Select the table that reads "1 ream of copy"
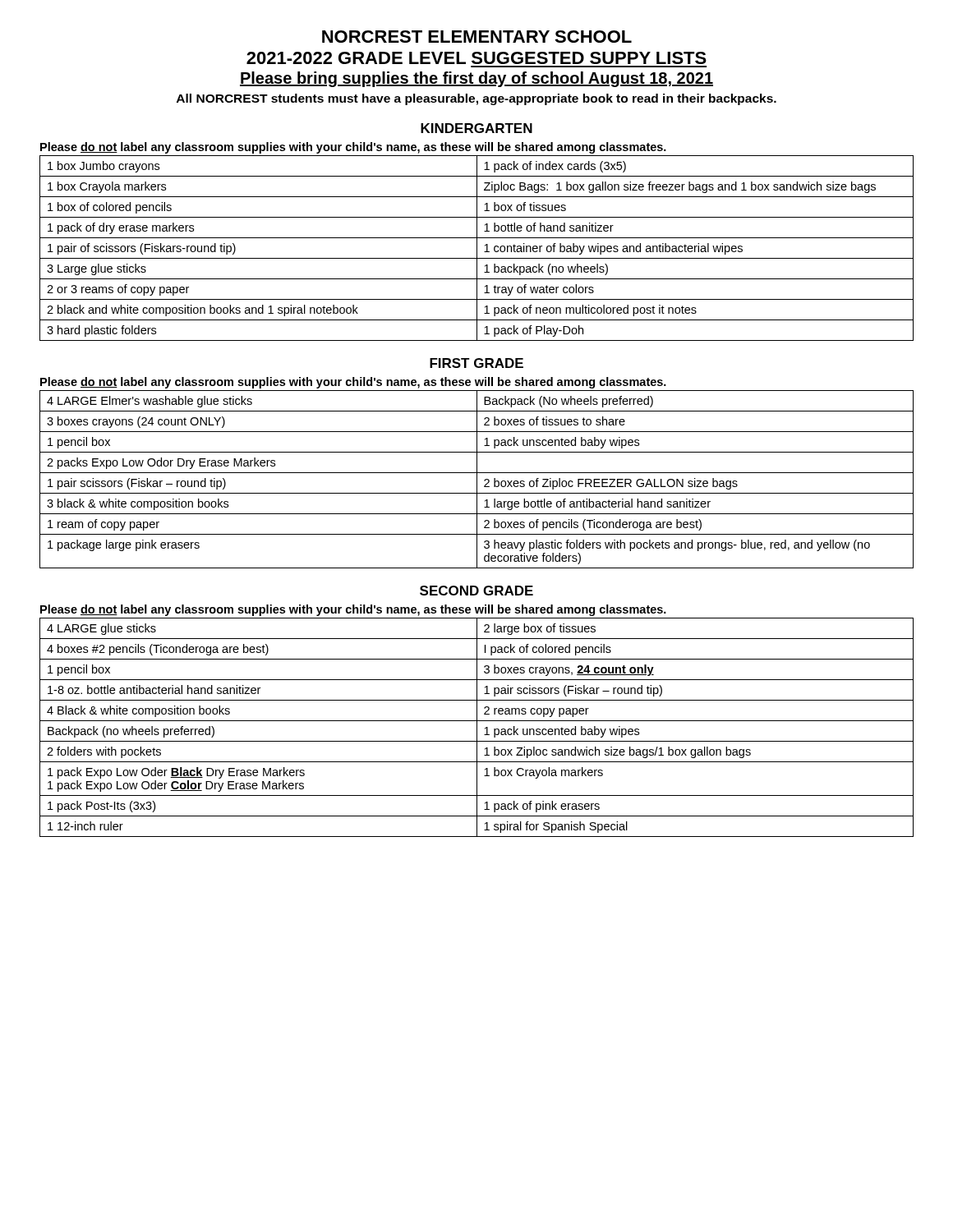953x1232 pixels. click(x=476, y=479)
